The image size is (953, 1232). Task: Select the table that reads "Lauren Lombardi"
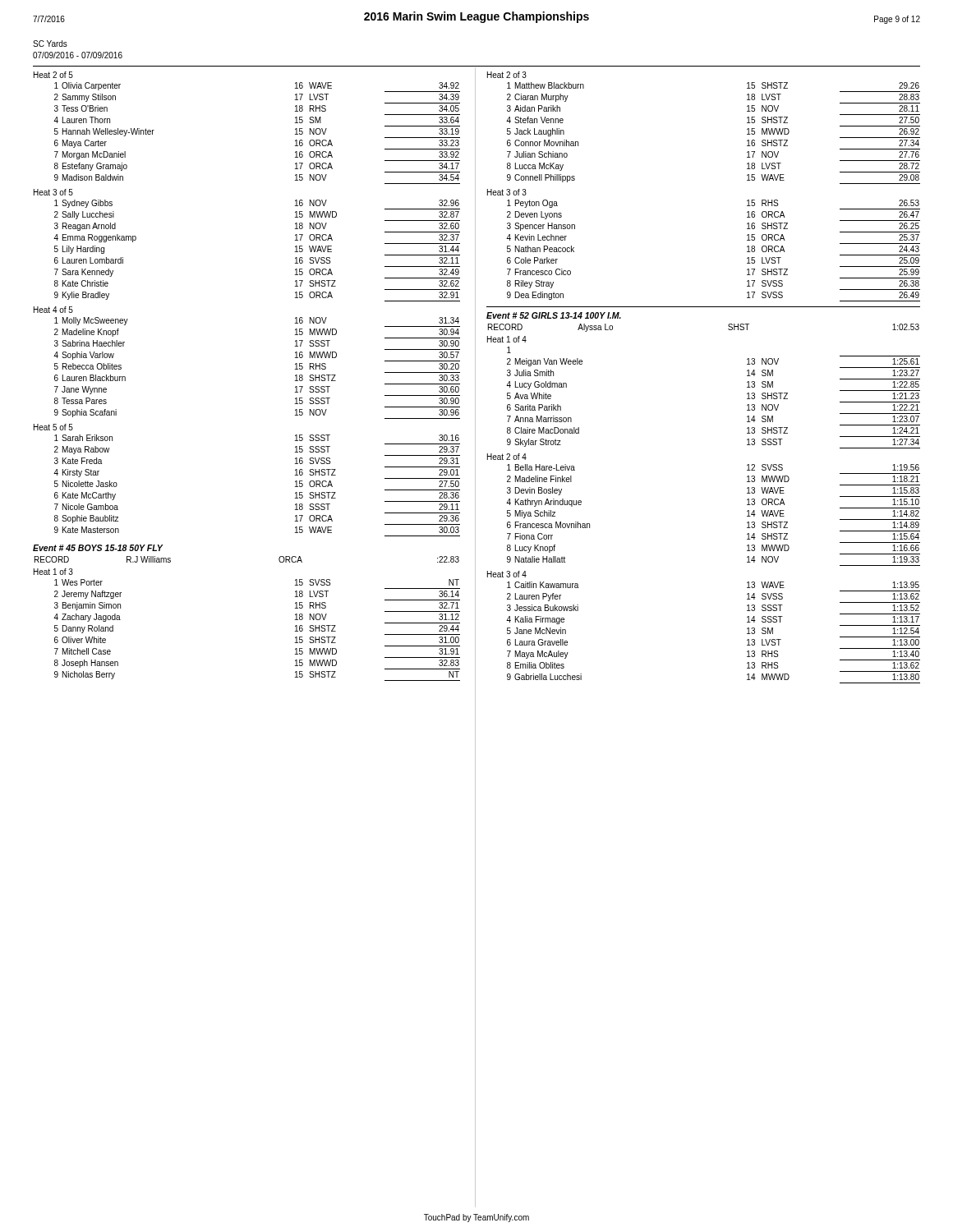(x=246, y=245)
